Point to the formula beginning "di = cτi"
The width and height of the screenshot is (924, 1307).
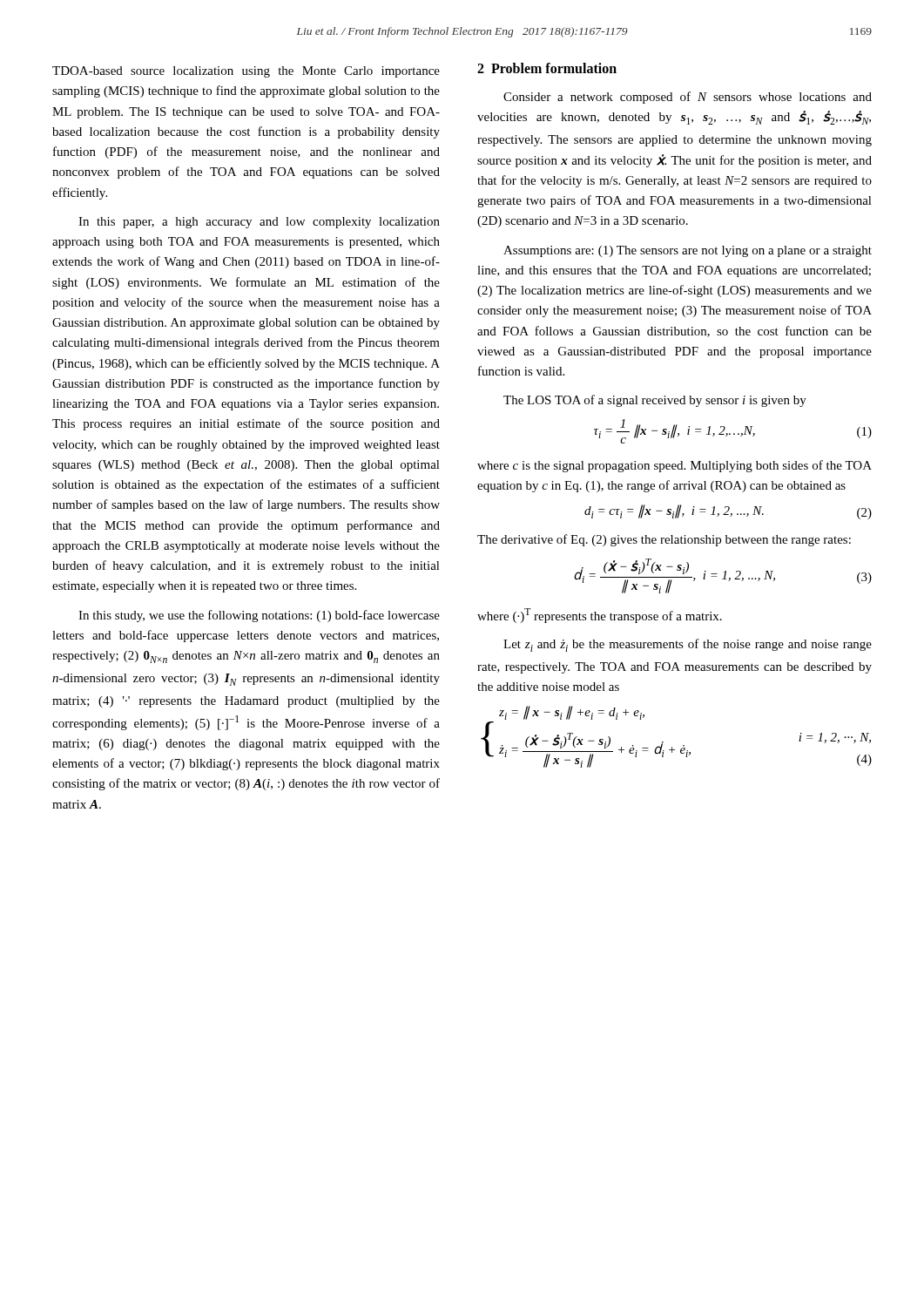(x=728, y=512)
